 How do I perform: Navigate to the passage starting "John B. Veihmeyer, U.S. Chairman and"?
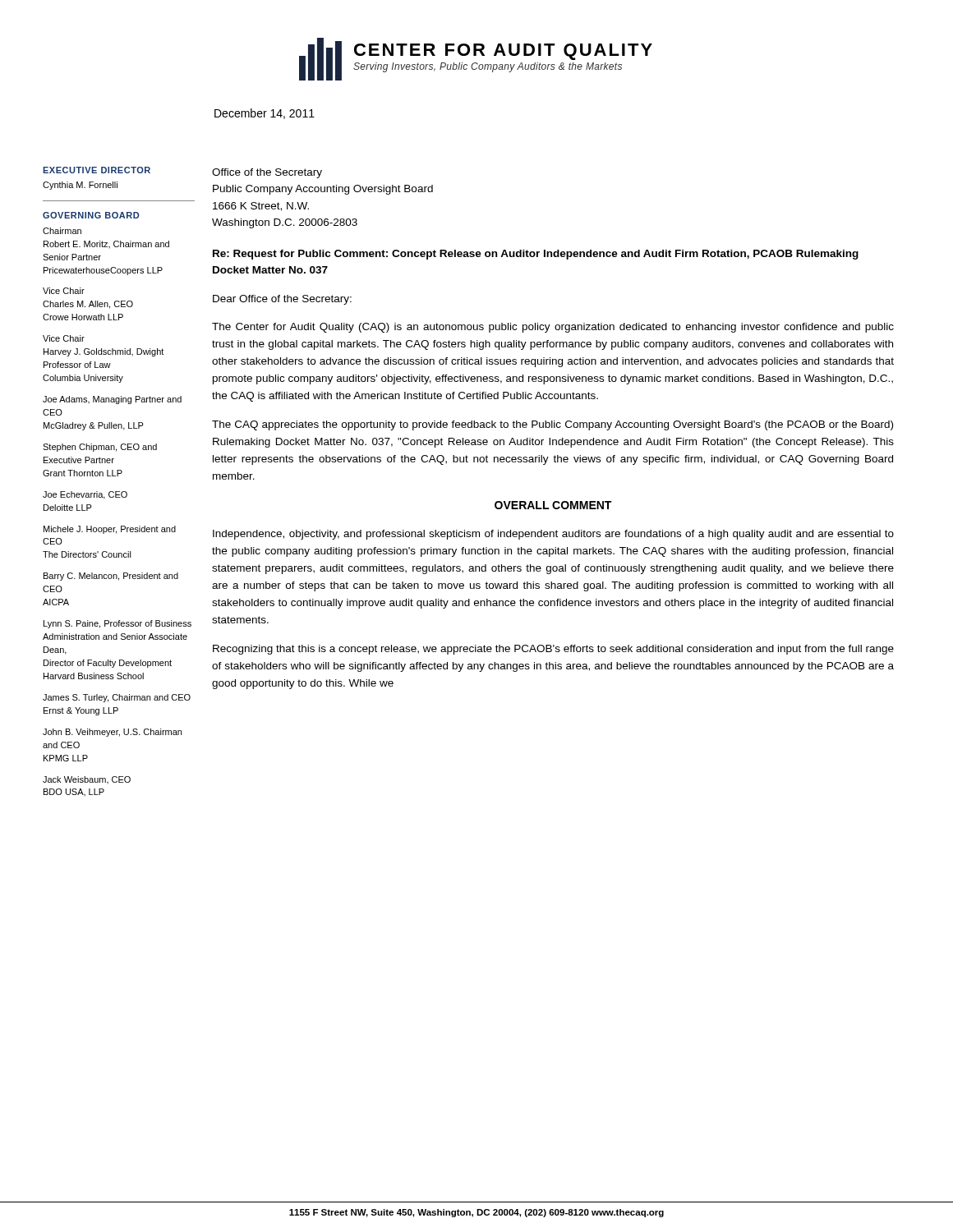coord(119,745)
